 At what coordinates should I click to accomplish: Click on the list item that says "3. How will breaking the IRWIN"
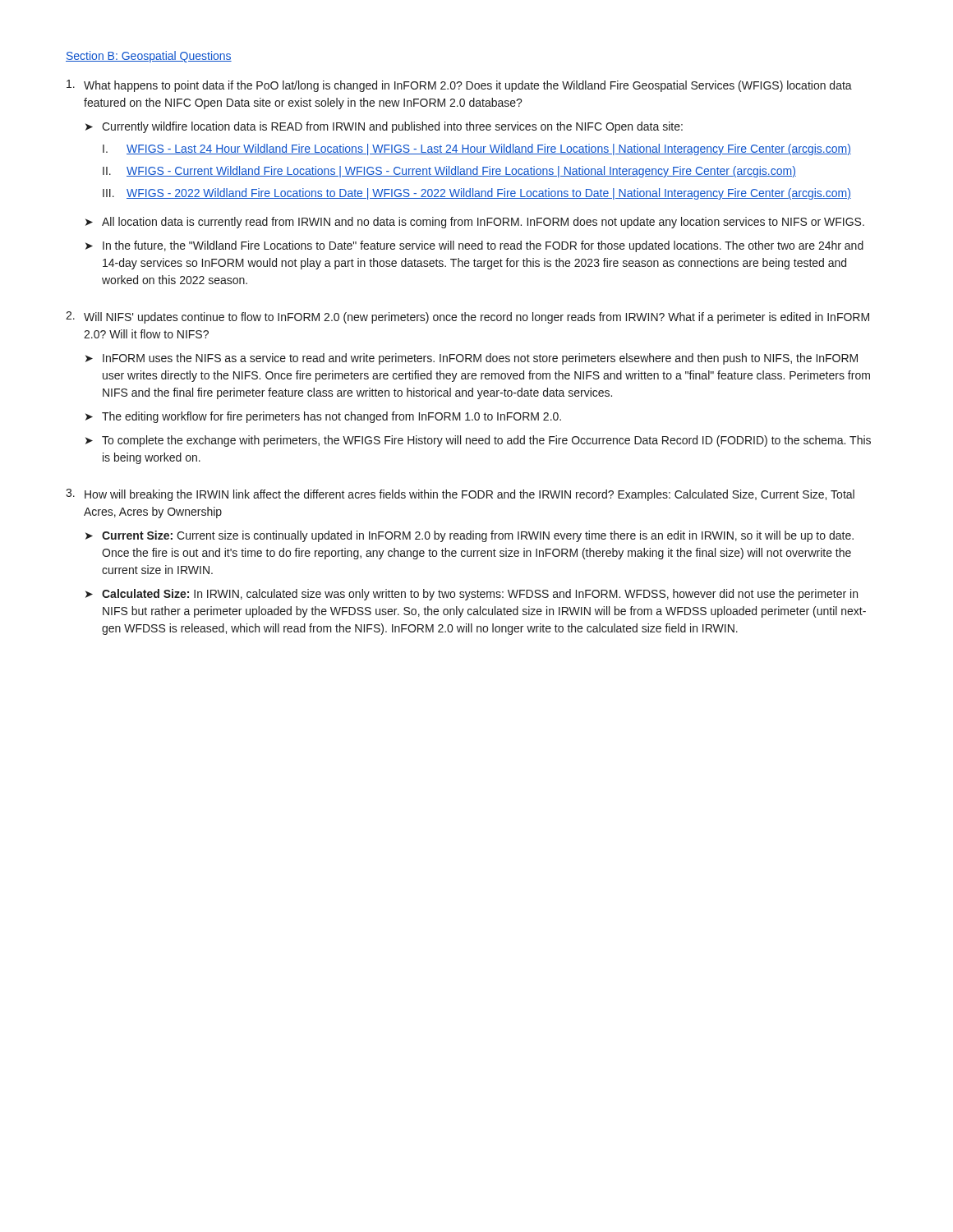473,565
